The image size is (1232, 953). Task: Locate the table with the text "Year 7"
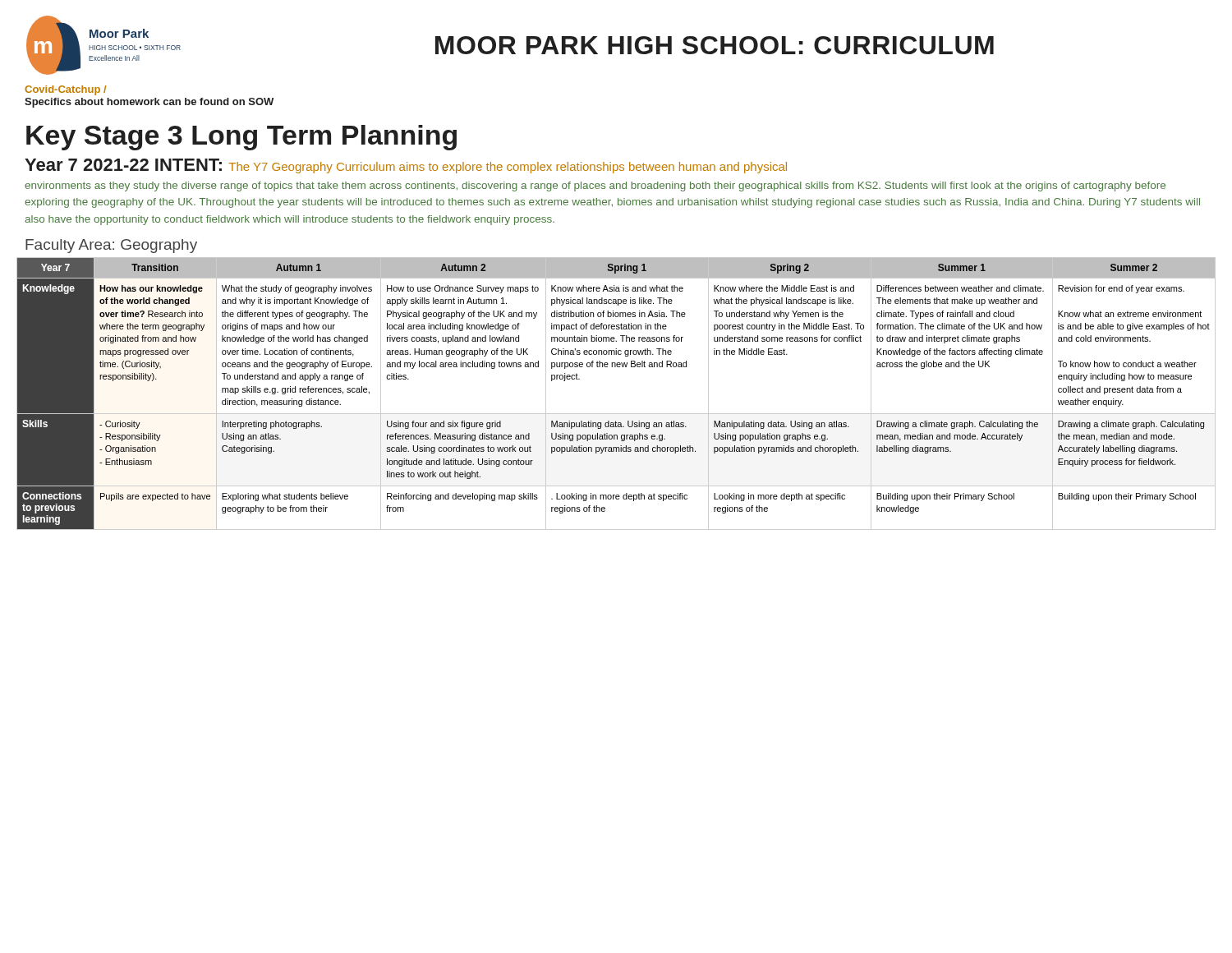[x=616, y=393]
